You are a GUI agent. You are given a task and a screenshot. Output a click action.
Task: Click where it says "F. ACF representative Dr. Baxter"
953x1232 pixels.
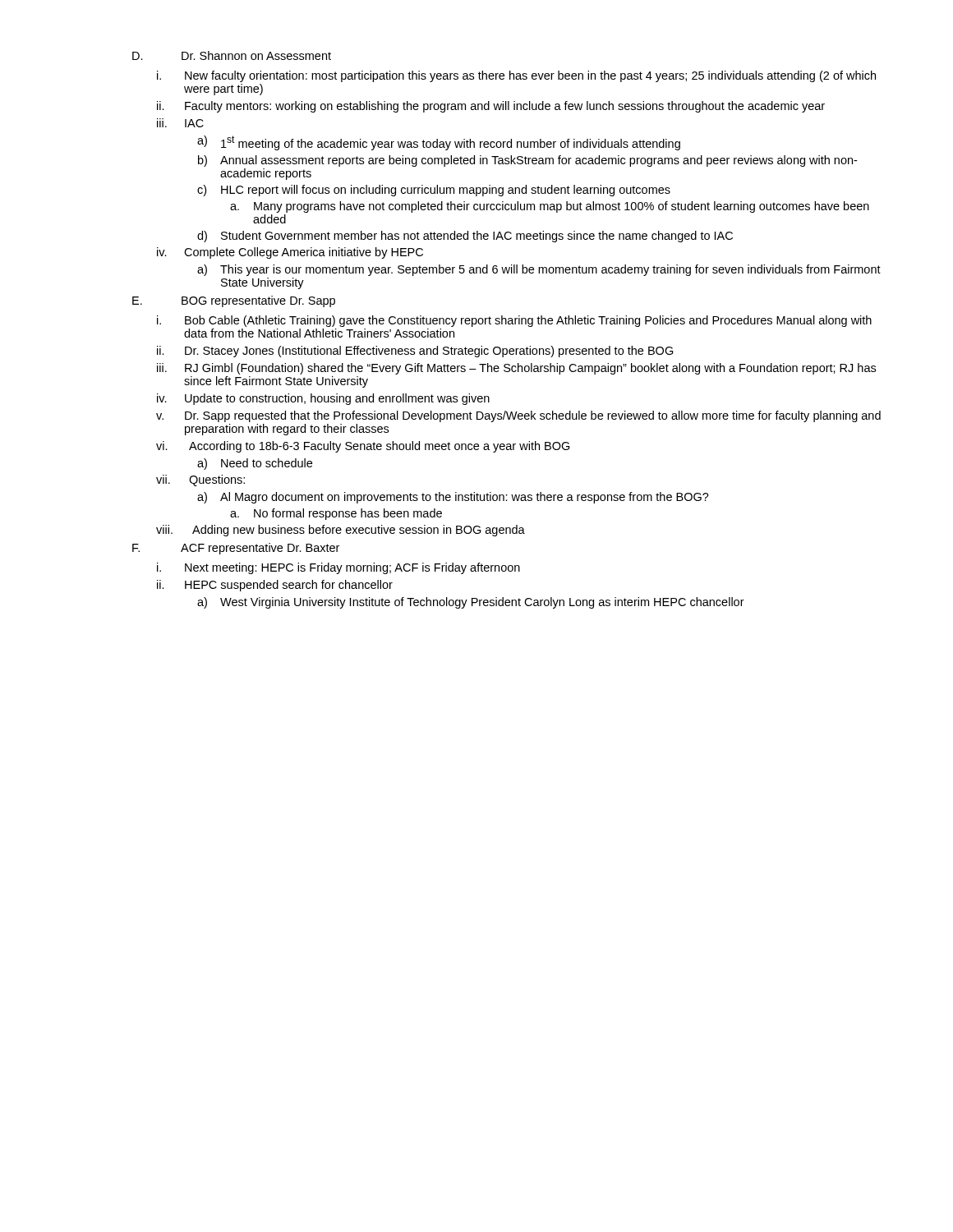(236, 549)
